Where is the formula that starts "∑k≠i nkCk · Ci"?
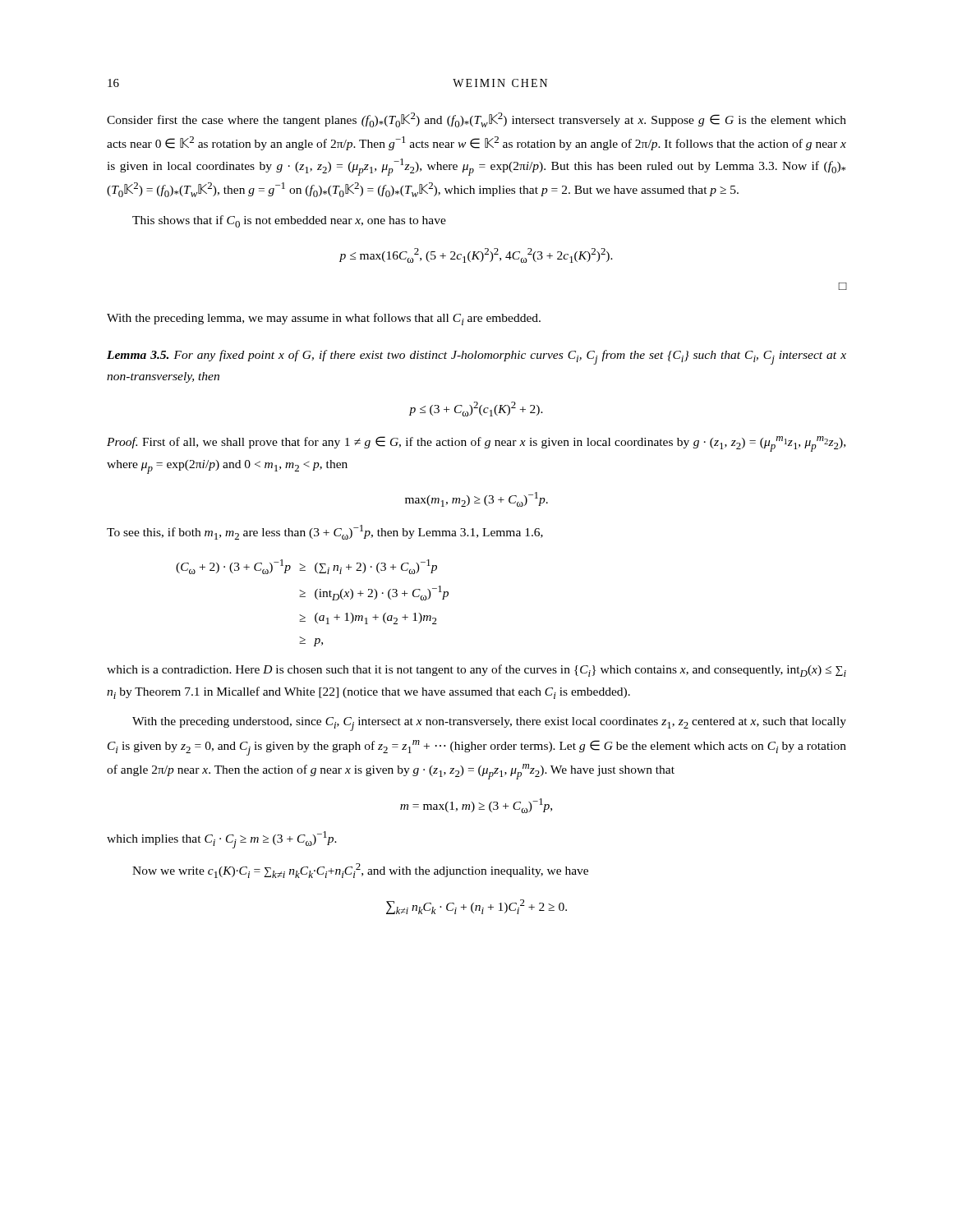Viewport: 953px width, 1232px height. coord(476,906)
